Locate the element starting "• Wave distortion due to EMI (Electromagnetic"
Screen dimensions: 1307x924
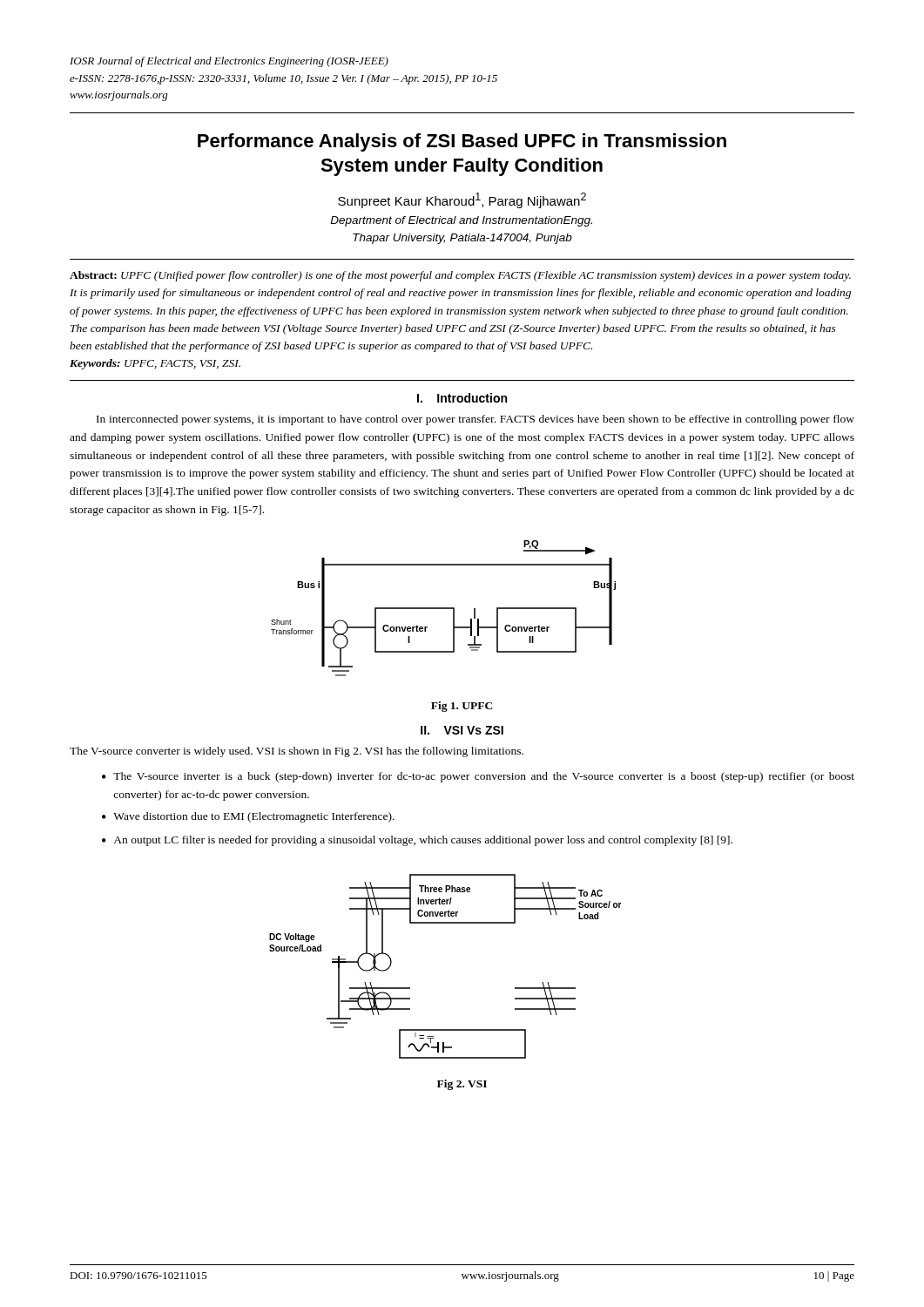pos(248,818)
